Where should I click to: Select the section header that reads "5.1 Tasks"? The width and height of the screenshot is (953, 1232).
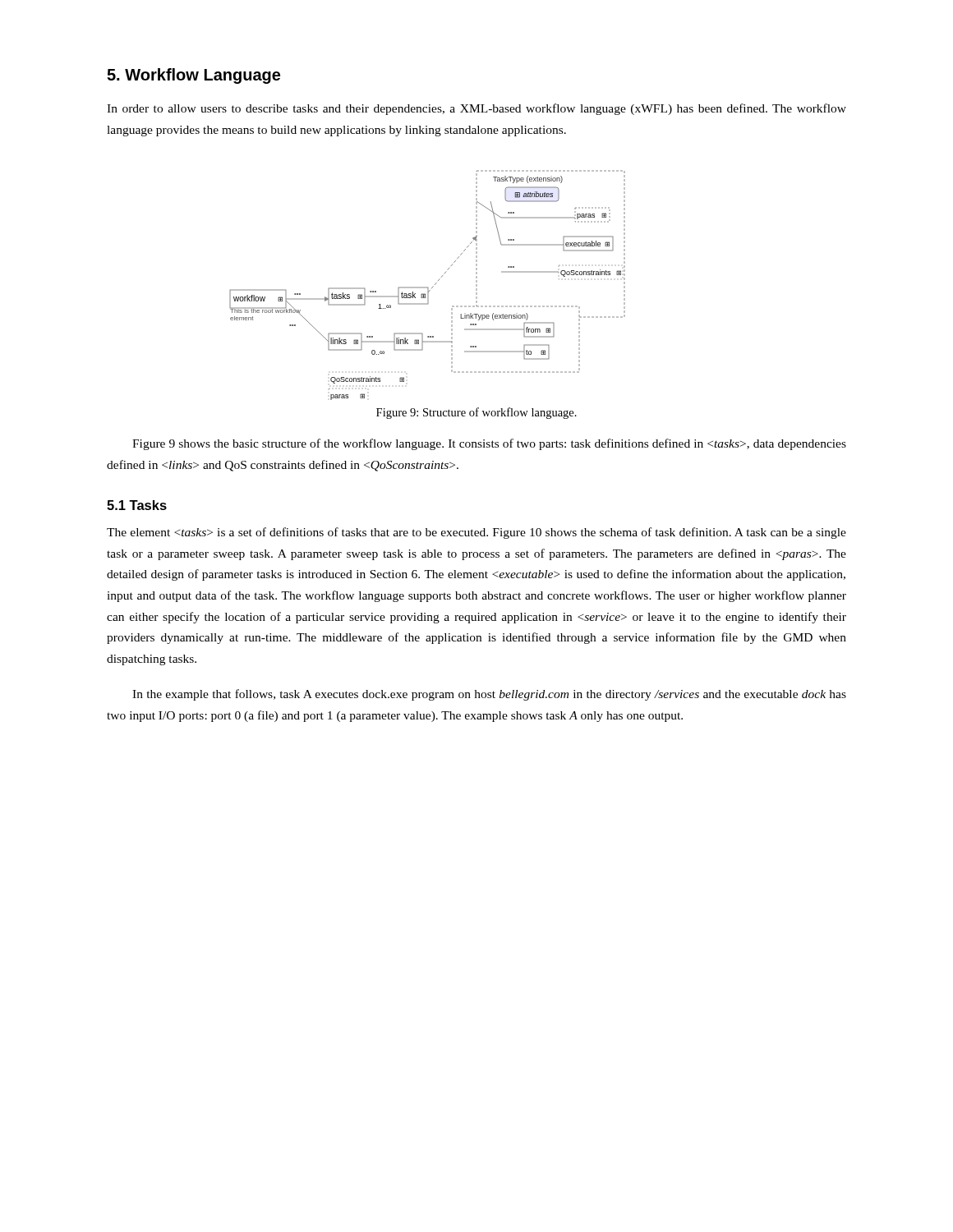click(137, 505)
